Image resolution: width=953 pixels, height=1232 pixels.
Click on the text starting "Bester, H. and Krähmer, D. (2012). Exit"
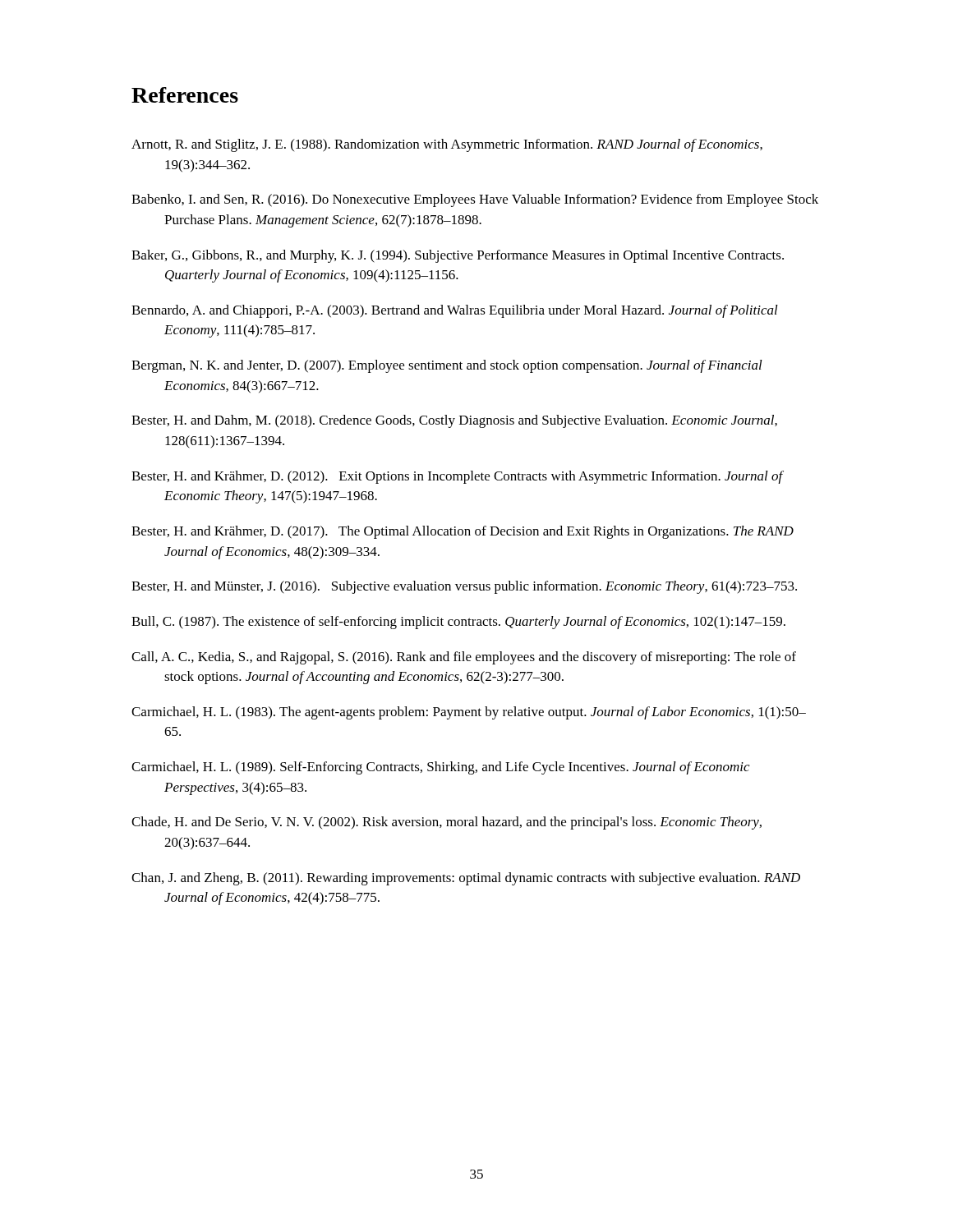457,486
